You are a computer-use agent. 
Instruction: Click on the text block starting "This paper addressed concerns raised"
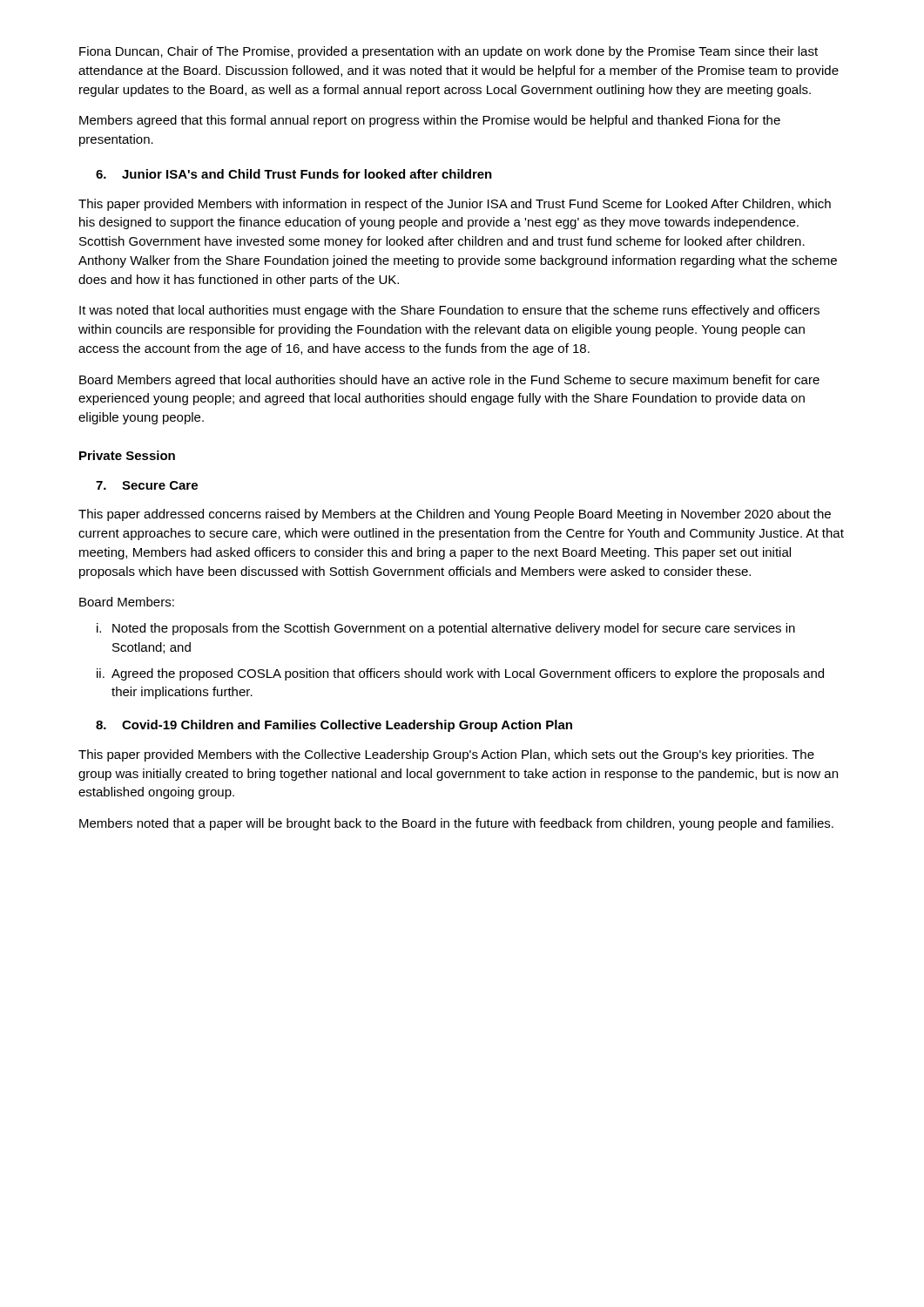(462, 543)
